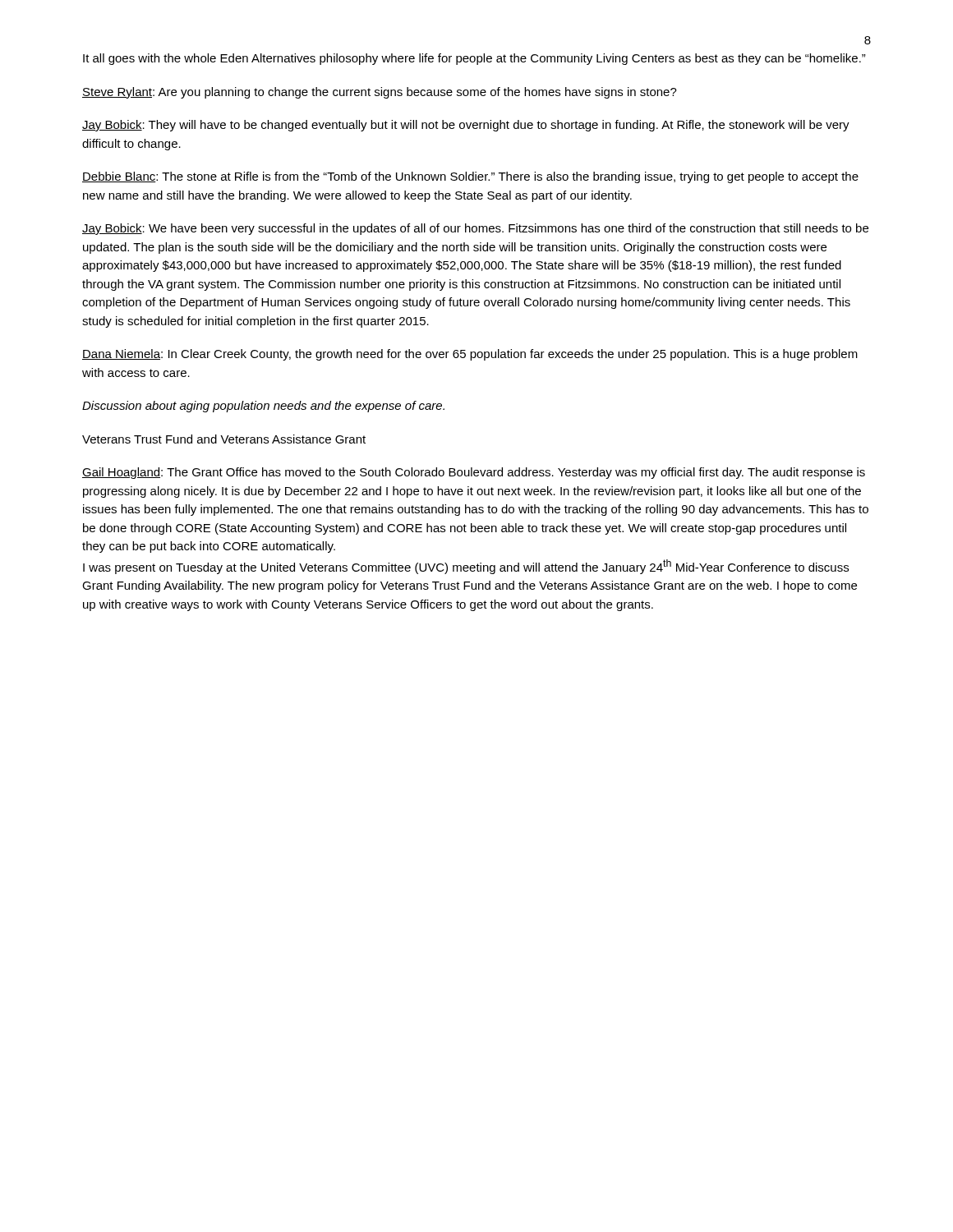Locate the text block with the text "Debbie Blanc: The stone at Rifle is from"
Screen dimensions: 1232x953
pos(470,185)
